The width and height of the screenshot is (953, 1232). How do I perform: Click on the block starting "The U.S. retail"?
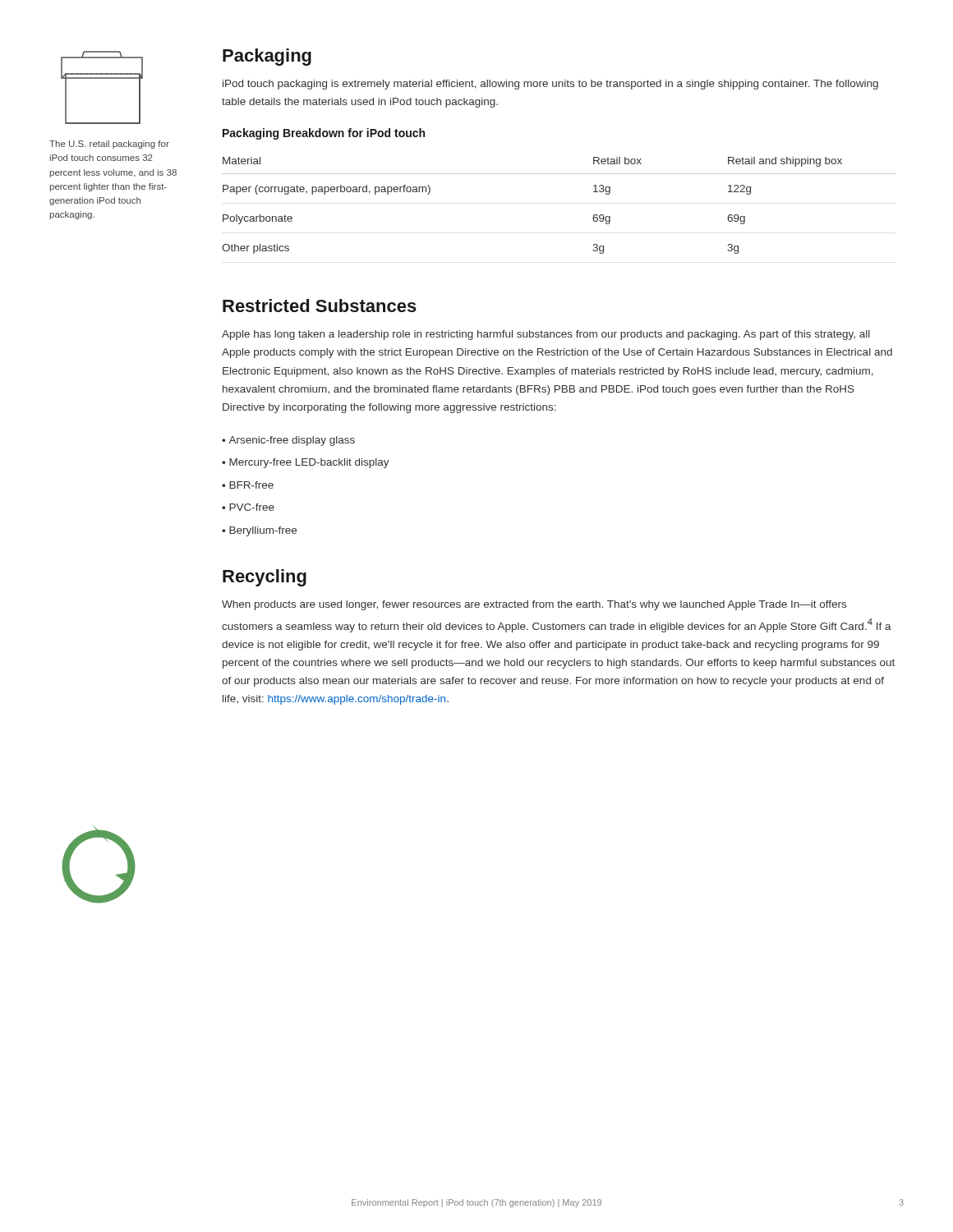pos(113,179)
